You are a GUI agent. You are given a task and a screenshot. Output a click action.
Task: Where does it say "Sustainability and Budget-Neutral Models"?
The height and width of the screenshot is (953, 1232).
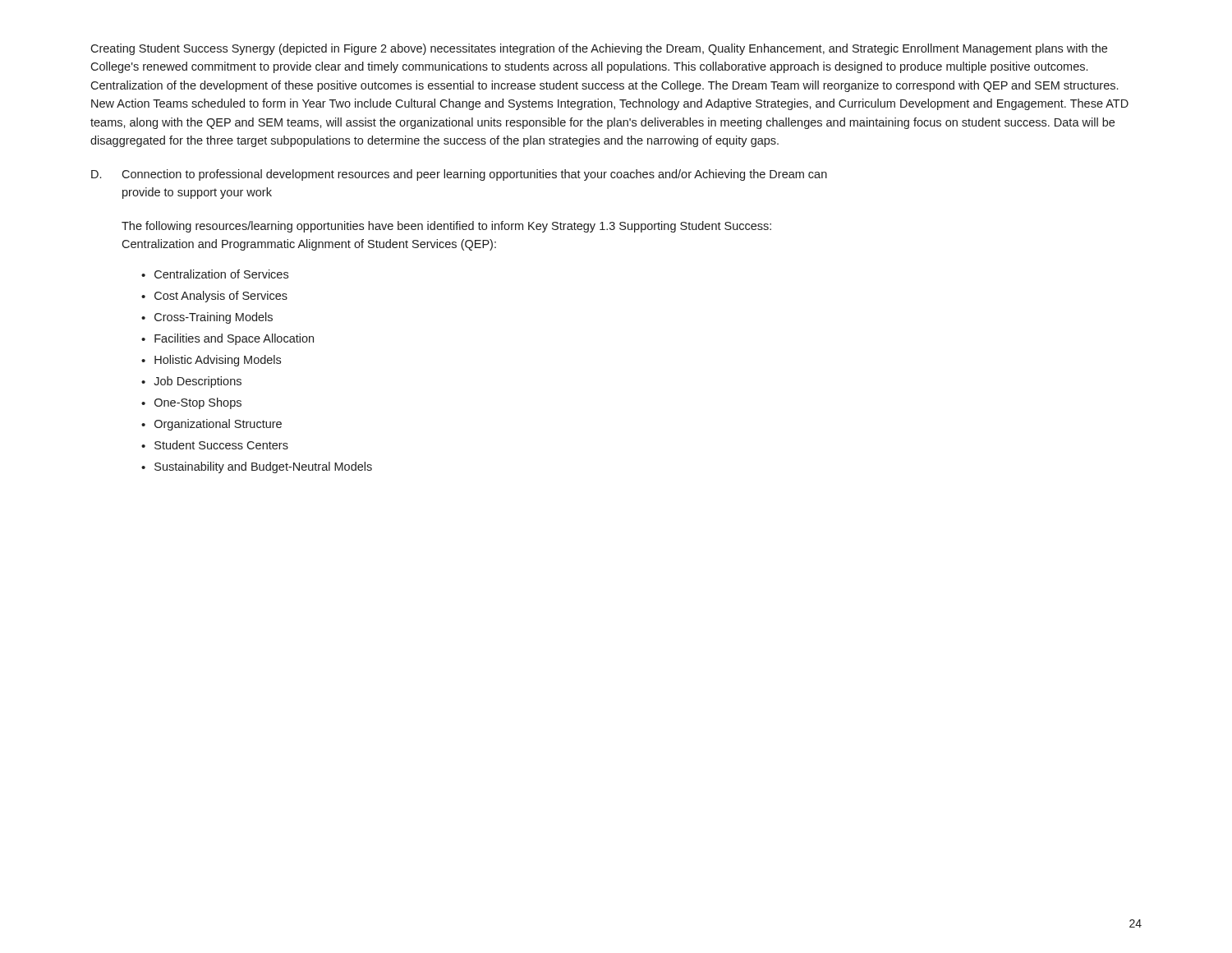point(263,466)
